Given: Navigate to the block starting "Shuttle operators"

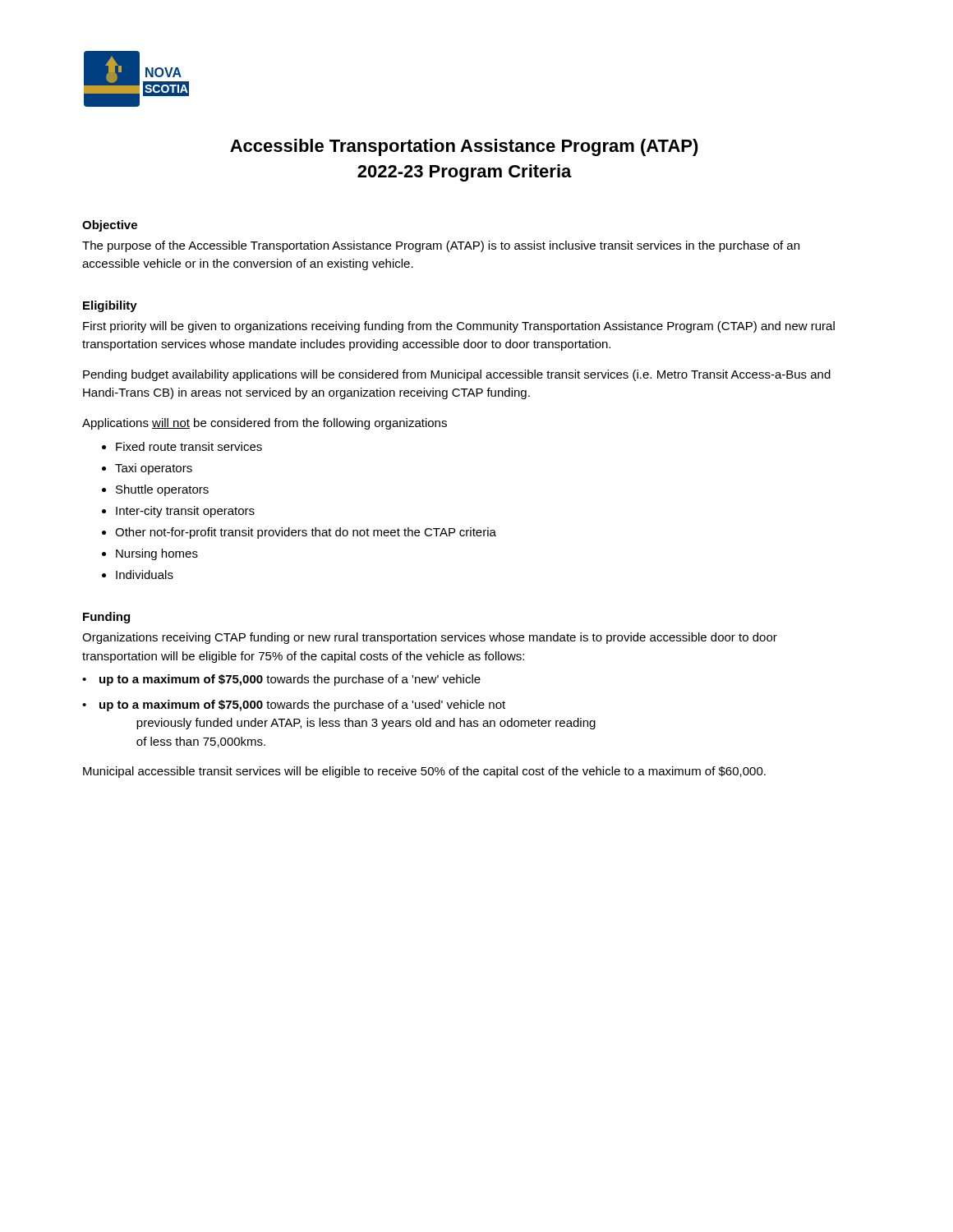Looking at the screenshot, I should 162,489.
